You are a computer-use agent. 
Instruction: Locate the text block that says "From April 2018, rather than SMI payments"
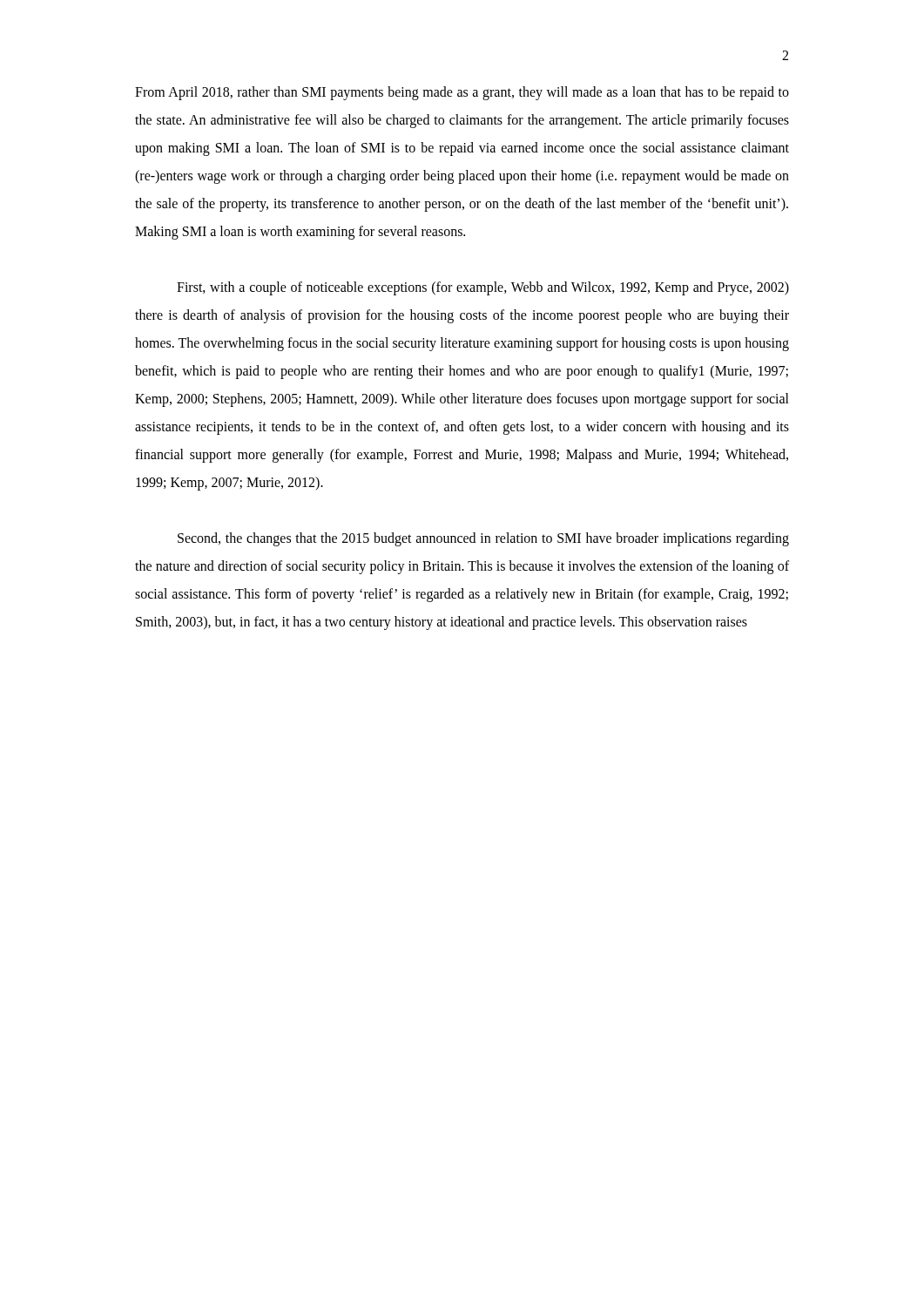tap(462, 162)
